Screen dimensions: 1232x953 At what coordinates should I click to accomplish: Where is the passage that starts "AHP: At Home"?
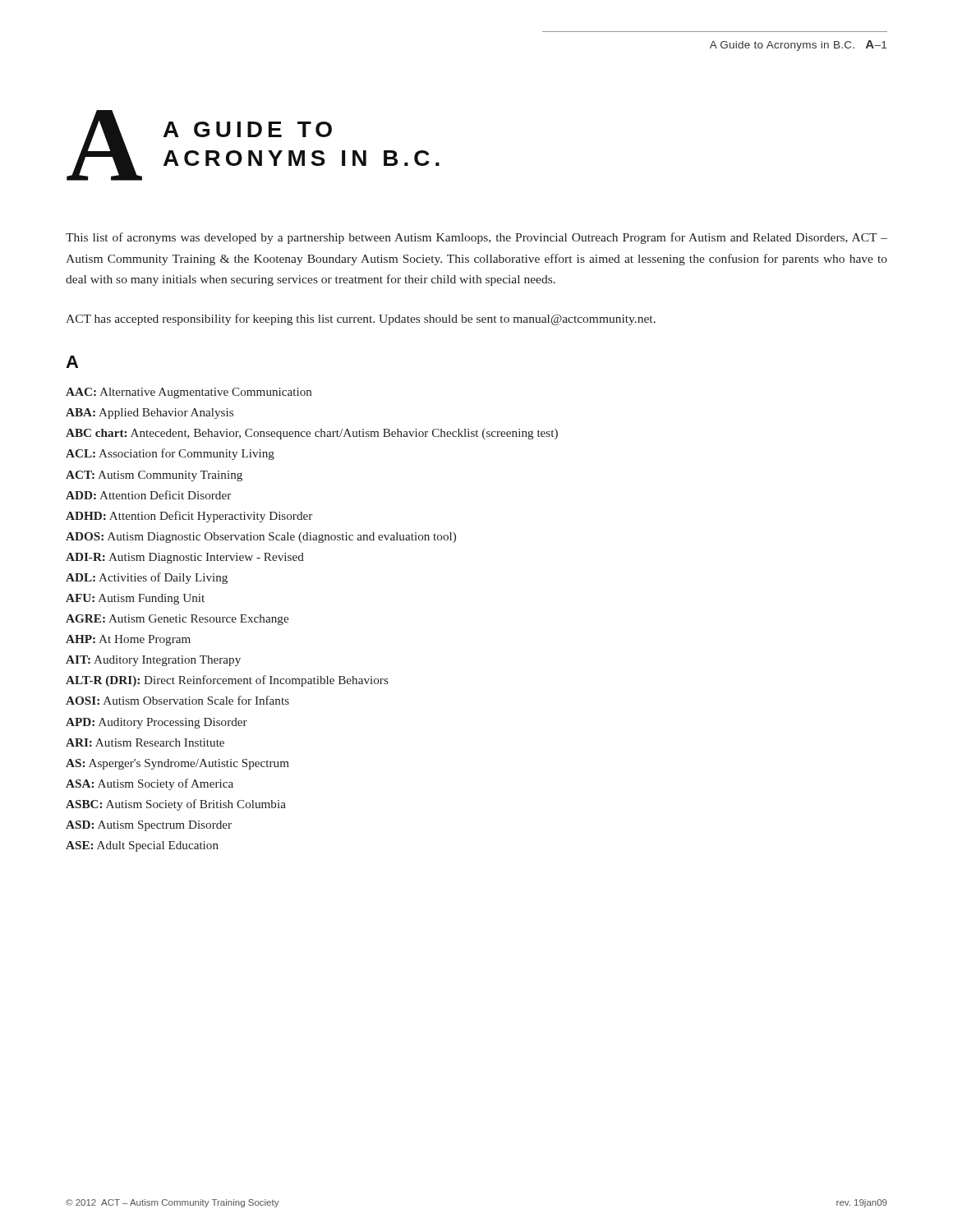[x=128, y=639]
